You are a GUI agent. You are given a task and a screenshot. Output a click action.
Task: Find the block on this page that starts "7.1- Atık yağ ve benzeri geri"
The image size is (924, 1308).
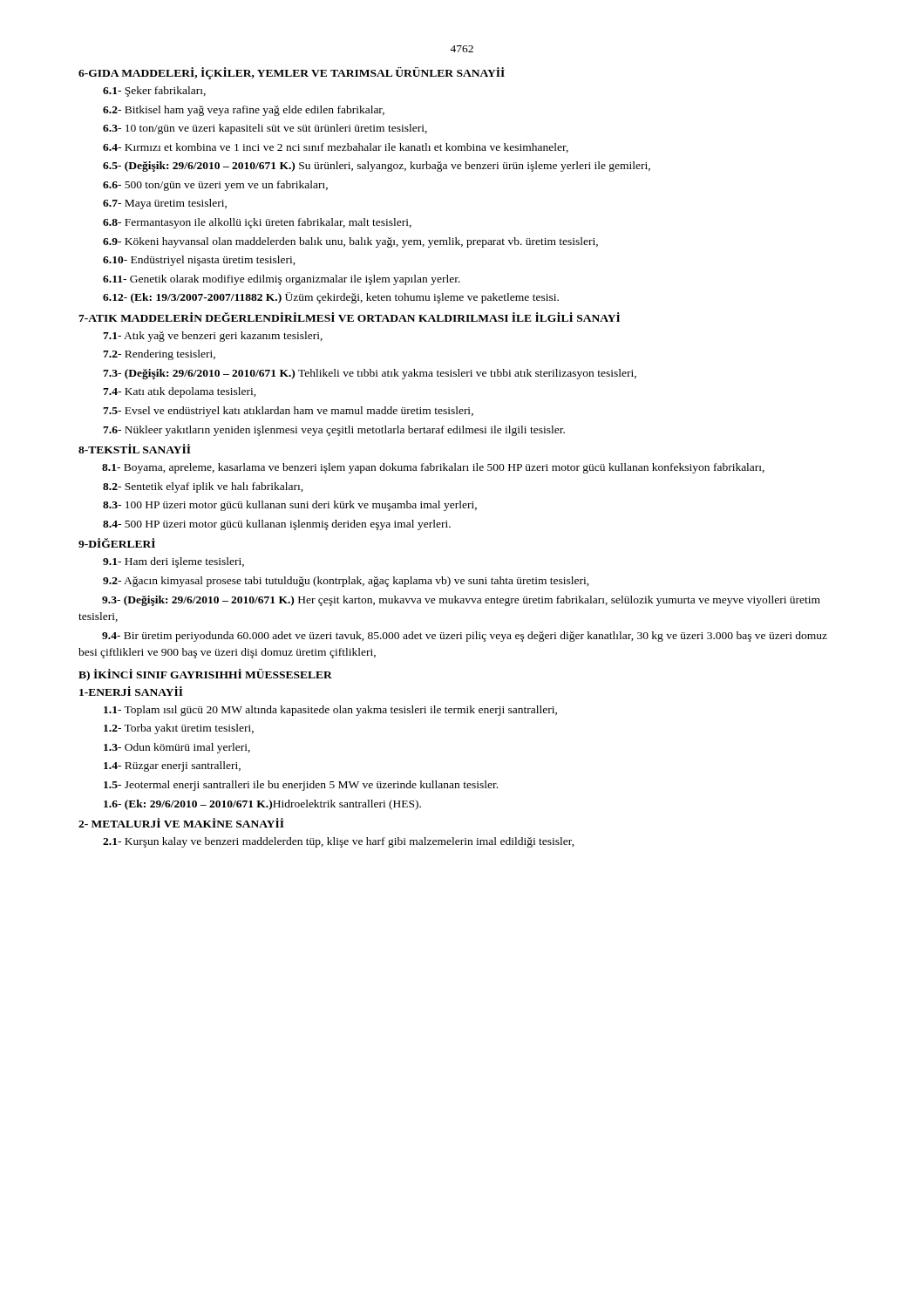pyautogui.click(x=213, y=335)
